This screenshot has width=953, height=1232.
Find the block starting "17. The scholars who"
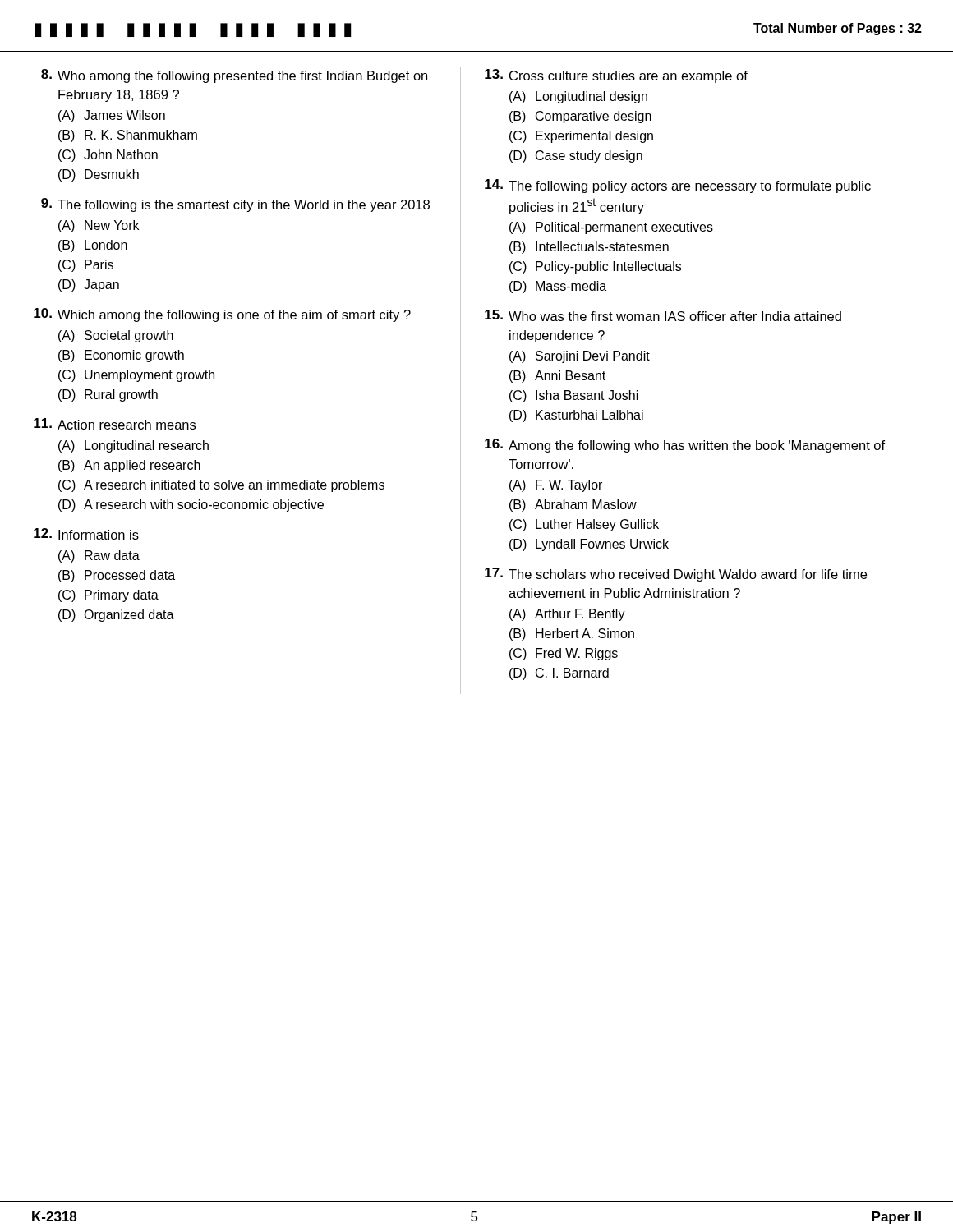click(x=676, y=575)
